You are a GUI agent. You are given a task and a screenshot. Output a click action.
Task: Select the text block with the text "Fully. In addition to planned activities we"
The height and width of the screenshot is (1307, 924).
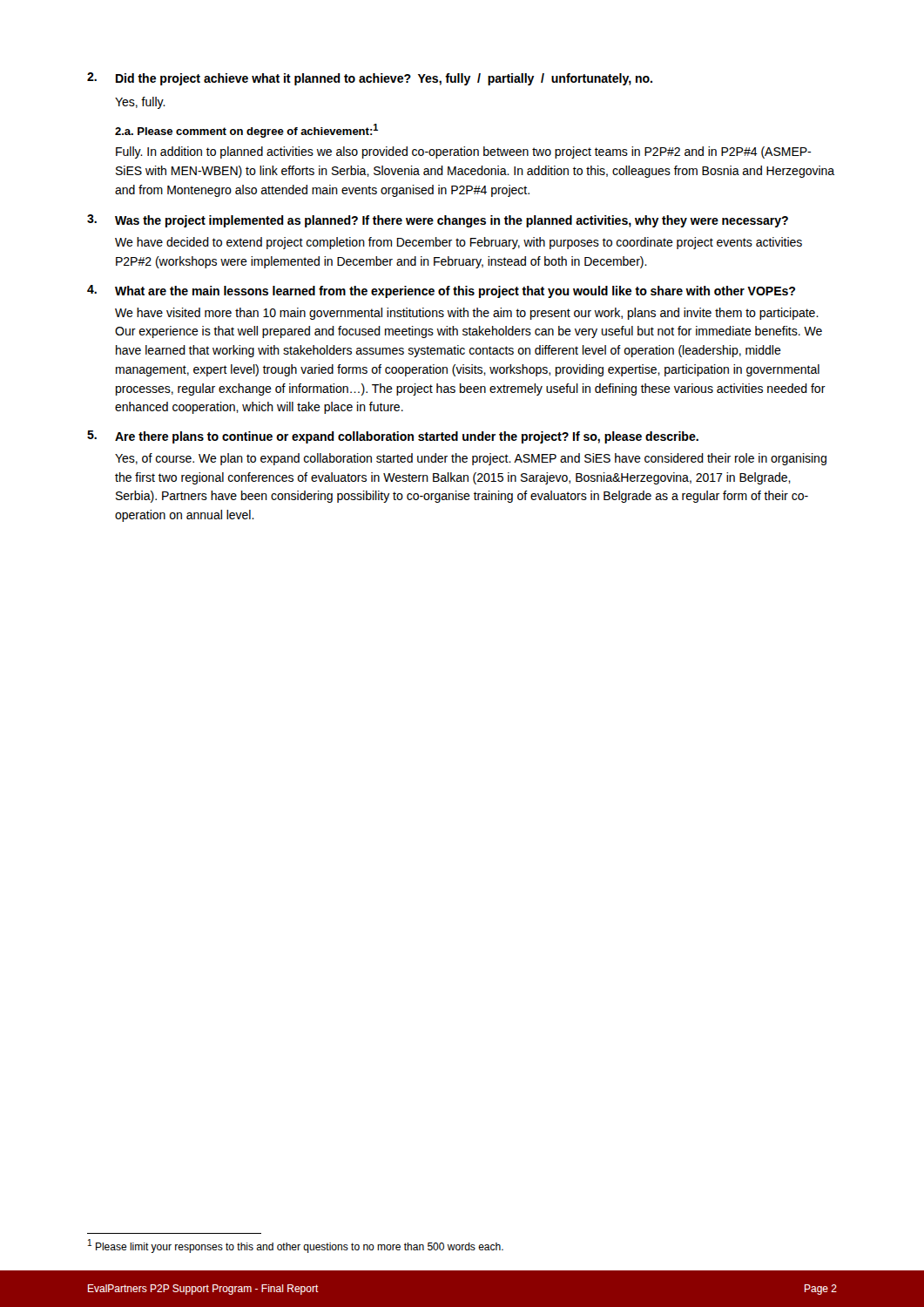pyautogui.click(x=475, y=171)
